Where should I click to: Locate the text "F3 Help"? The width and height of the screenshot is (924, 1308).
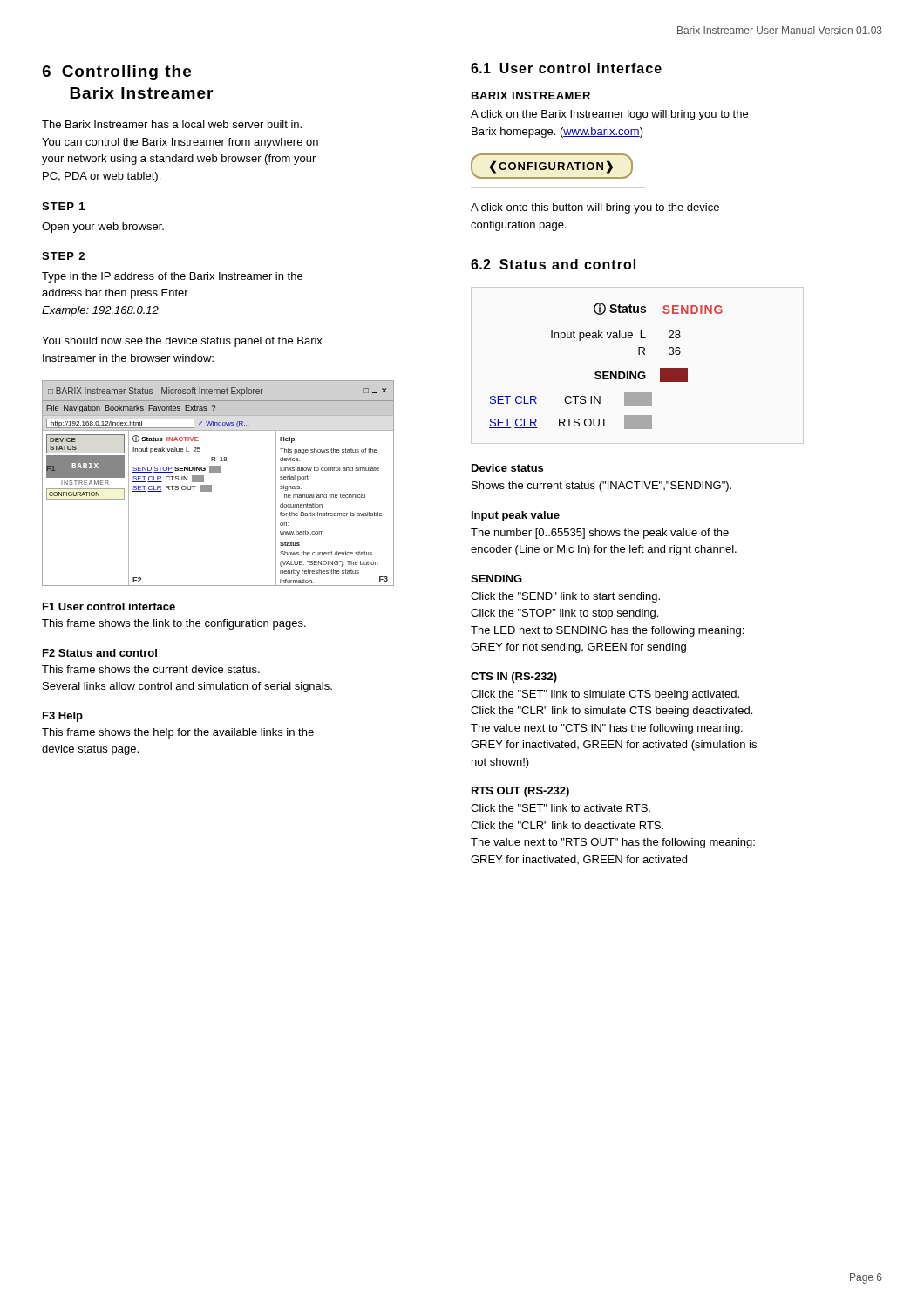(62, 715)
